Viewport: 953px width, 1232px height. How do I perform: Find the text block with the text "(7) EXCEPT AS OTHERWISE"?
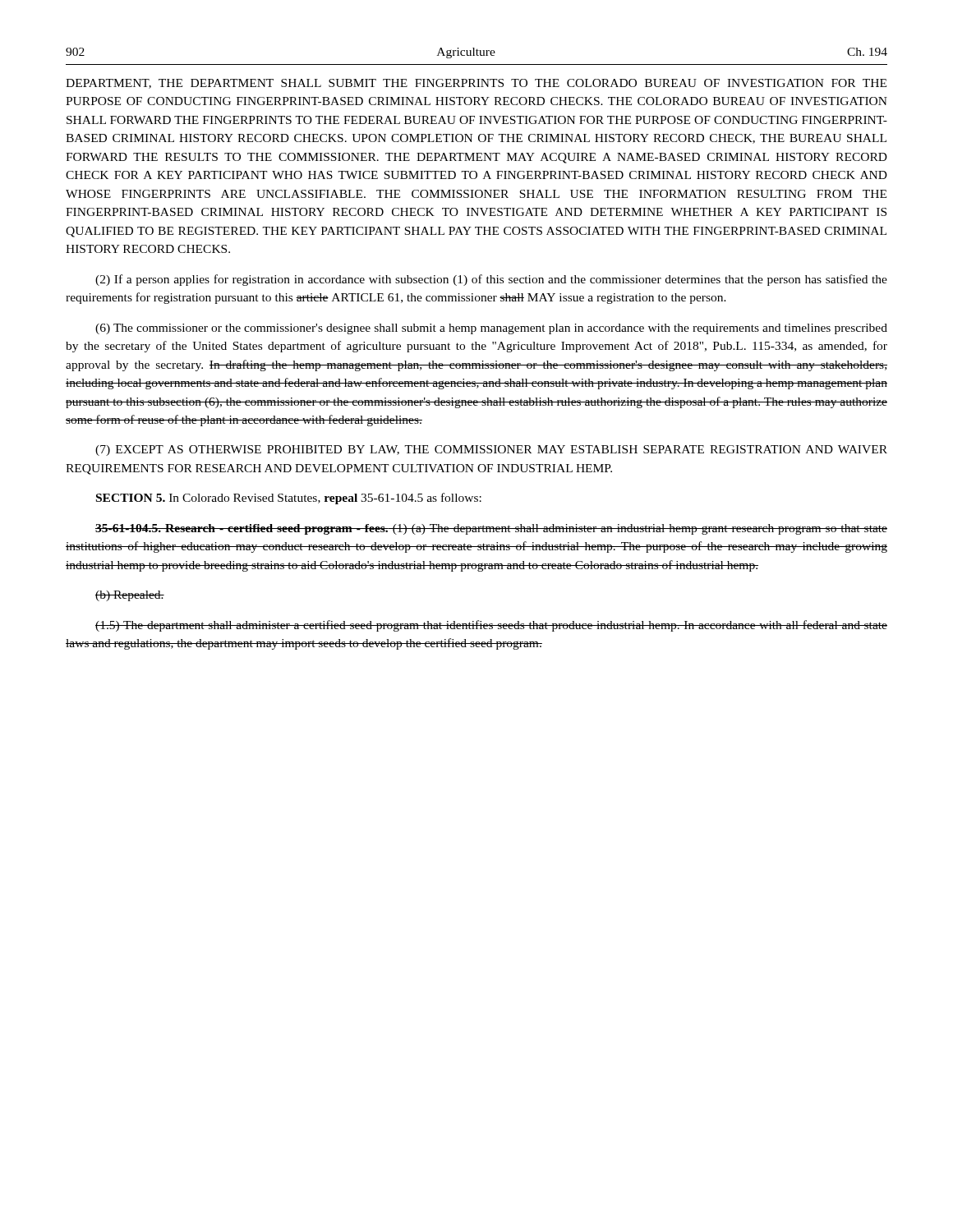coord(476,458)
